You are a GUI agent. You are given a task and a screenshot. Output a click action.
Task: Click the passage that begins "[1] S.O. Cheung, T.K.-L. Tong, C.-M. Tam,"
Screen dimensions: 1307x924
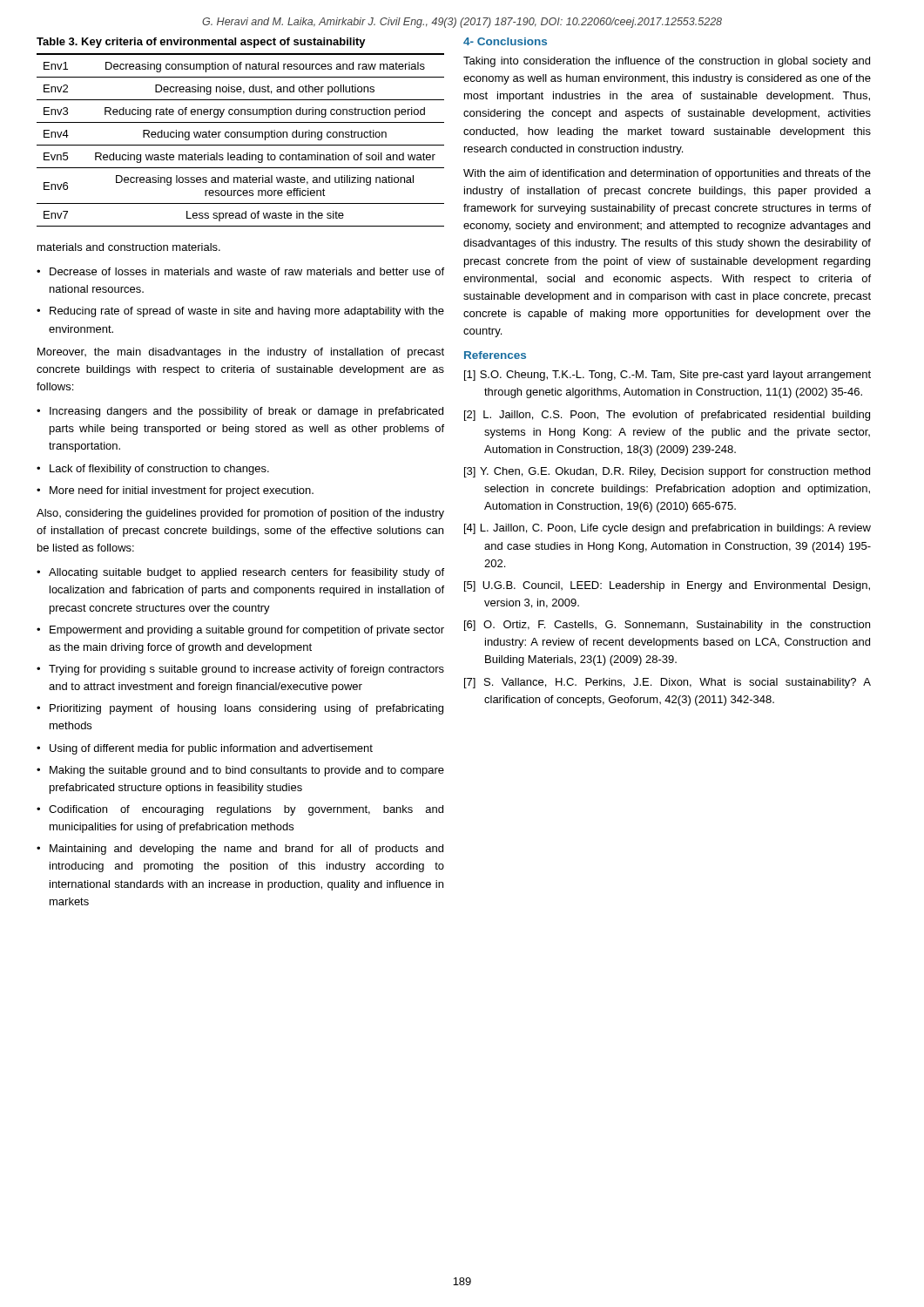(667, 383)
